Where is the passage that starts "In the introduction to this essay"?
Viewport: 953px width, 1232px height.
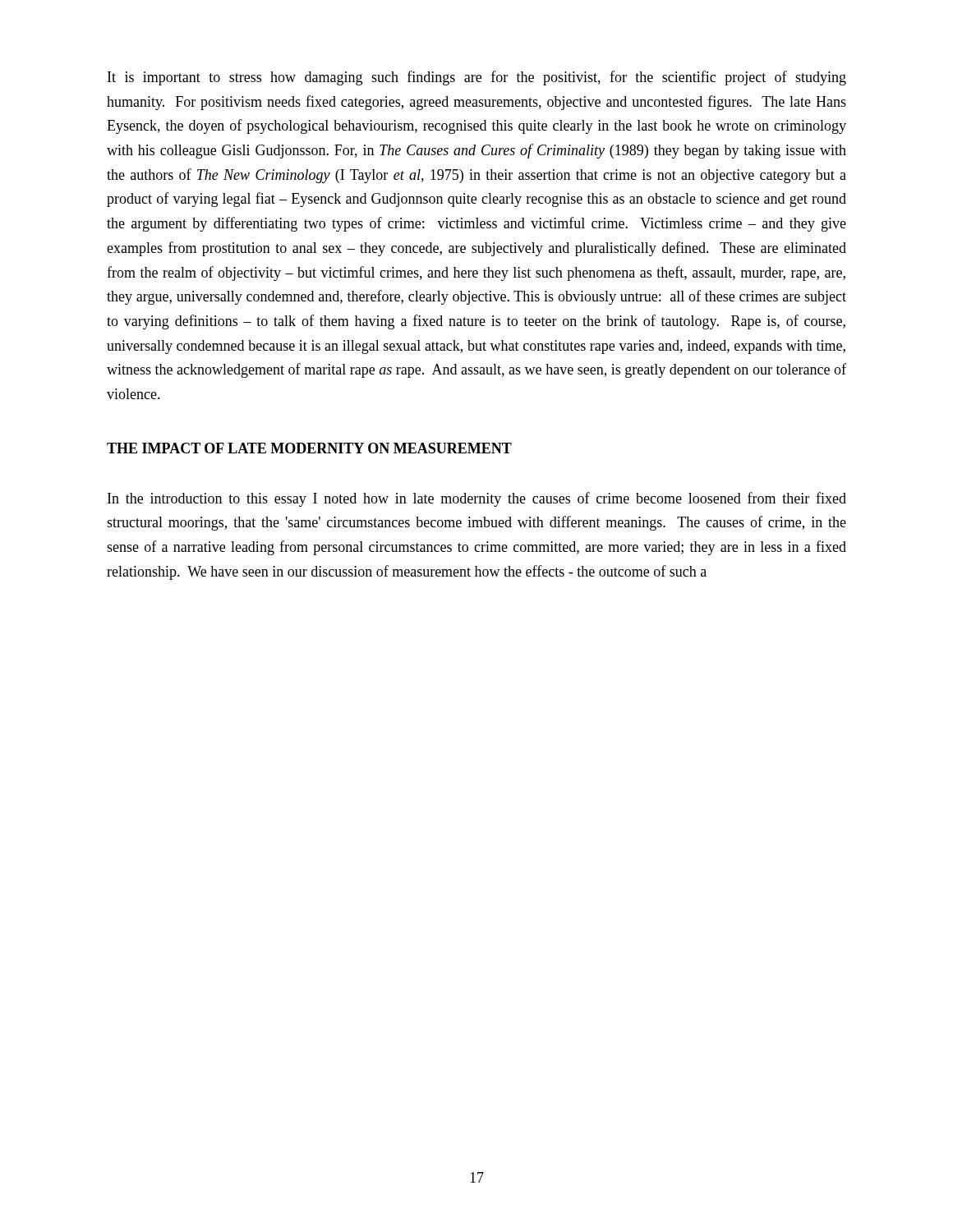click(476, 535)
